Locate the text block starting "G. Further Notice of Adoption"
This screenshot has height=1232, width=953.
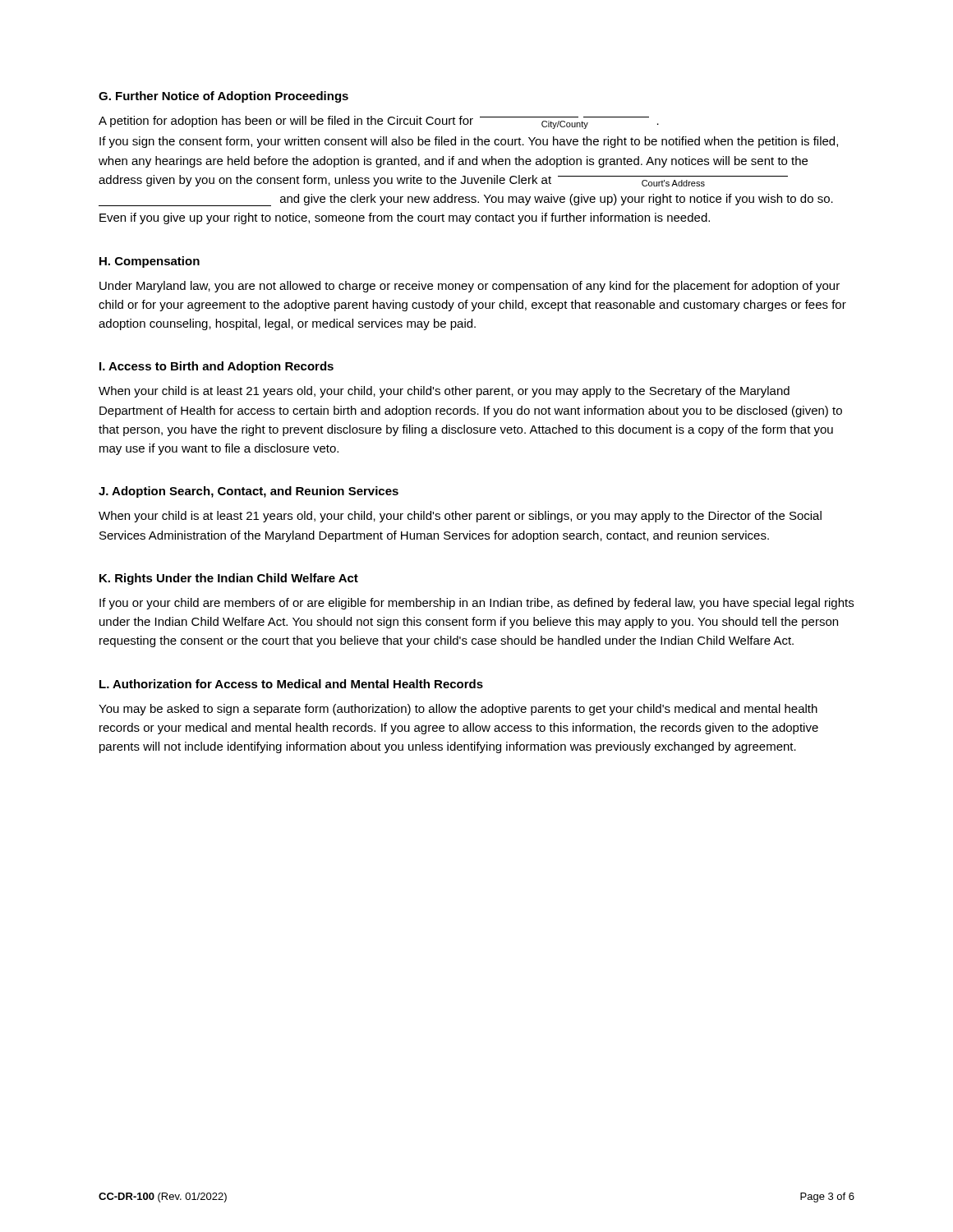(x=224, y=96)
